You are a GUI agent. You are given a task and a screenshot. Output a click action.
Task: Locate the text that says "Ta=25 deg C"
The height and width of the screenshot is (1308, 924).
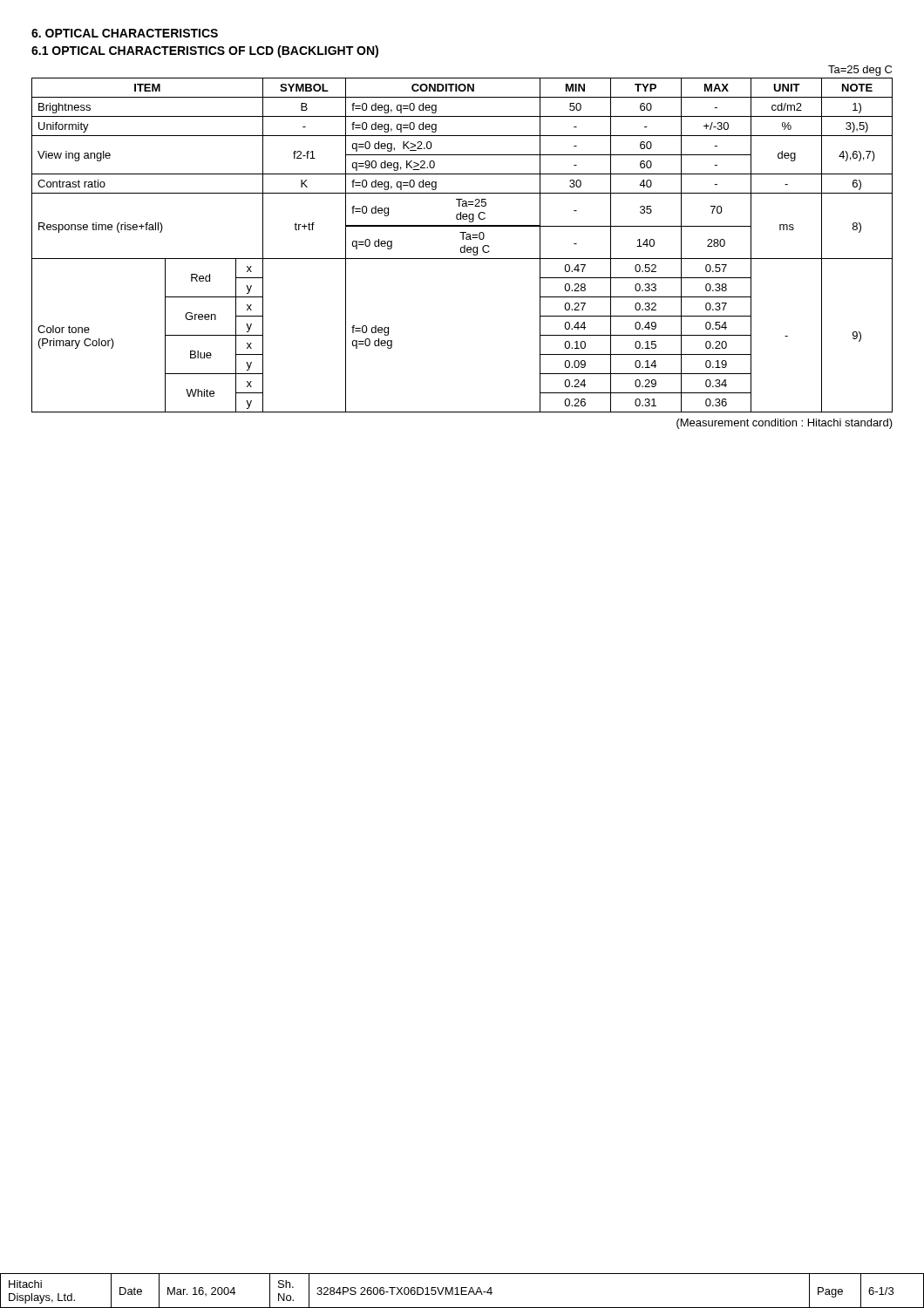pos(860,69)
